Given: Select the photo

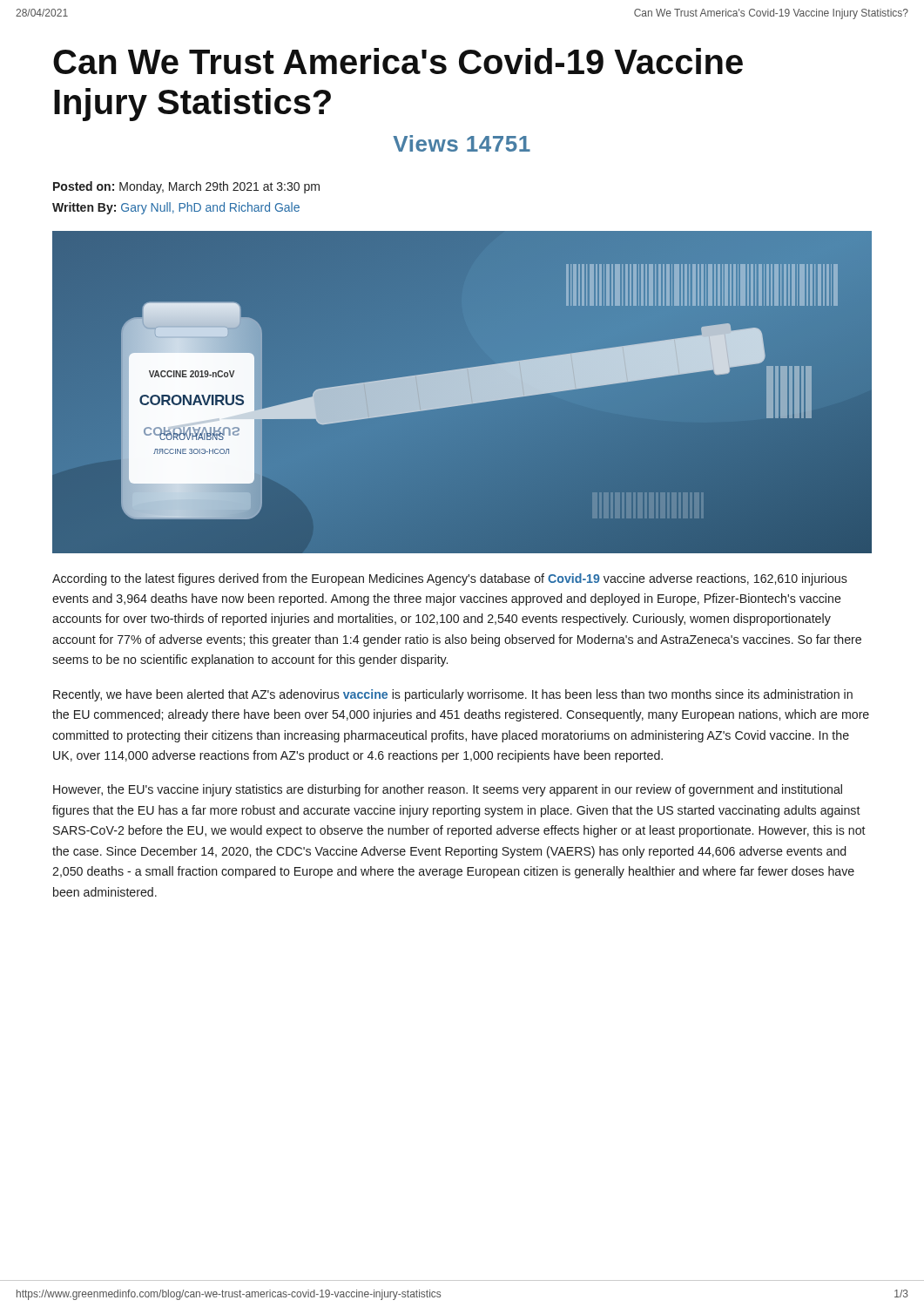Looking at the screenshot, I should pos(462,392).
